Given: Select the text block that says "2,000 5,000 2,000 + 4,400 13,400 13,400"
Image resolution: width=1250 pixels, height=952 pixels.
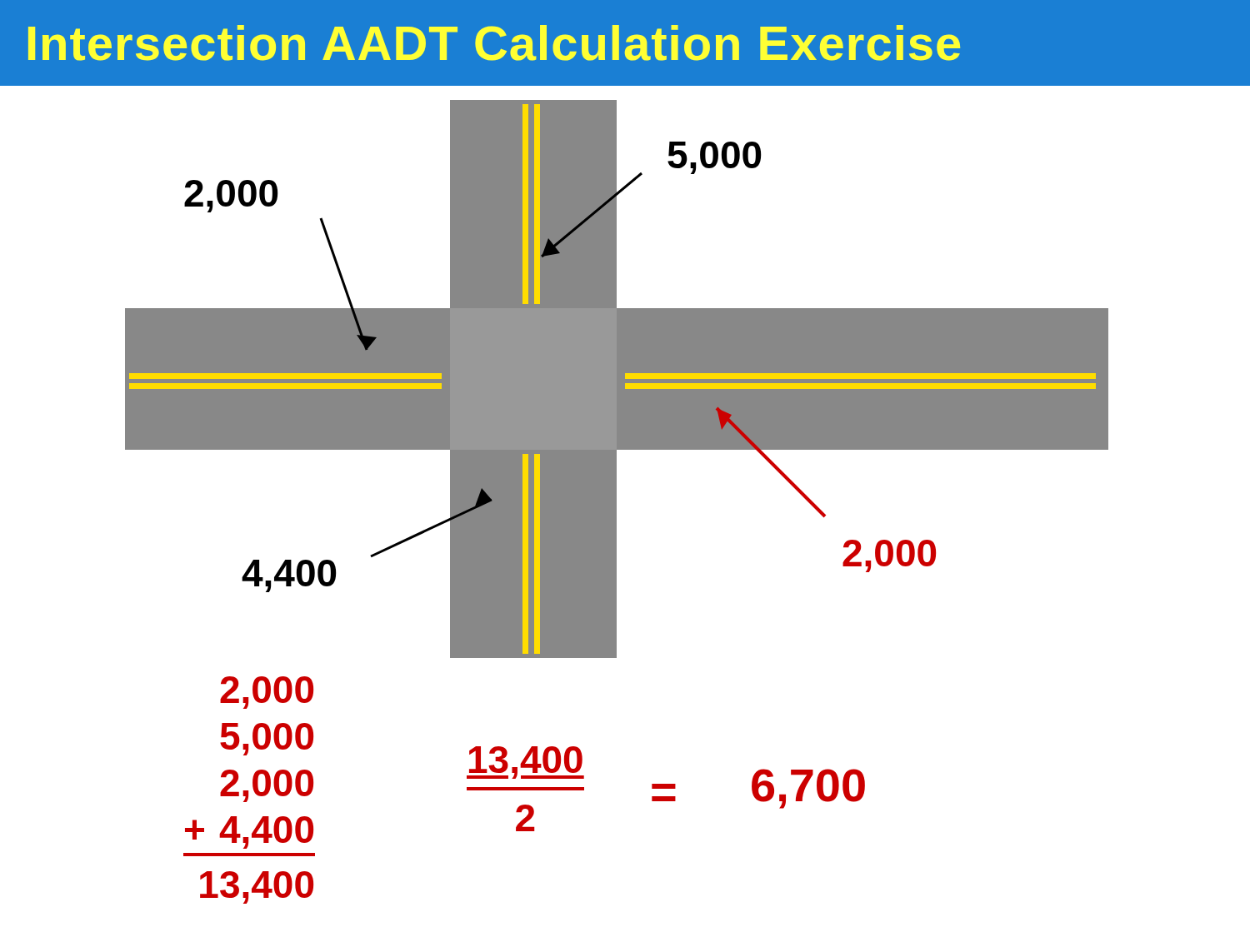Looking at the screenshot, I should pyautogui.click(x=525, y=787).
